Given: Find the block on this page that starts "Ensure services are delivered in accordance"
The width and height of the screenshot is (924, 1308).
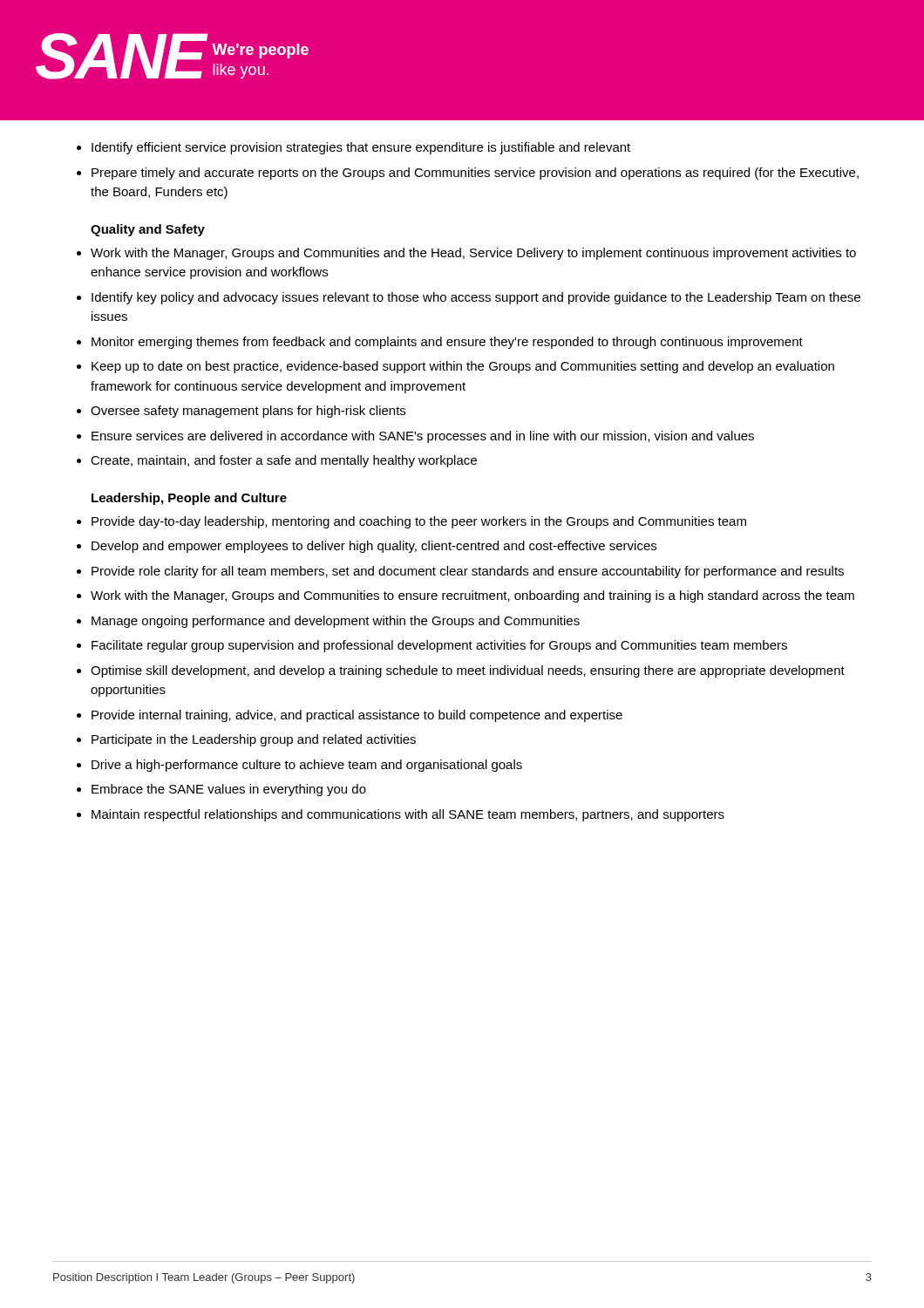Looking at the screenshot, I should tap(423, 435).
